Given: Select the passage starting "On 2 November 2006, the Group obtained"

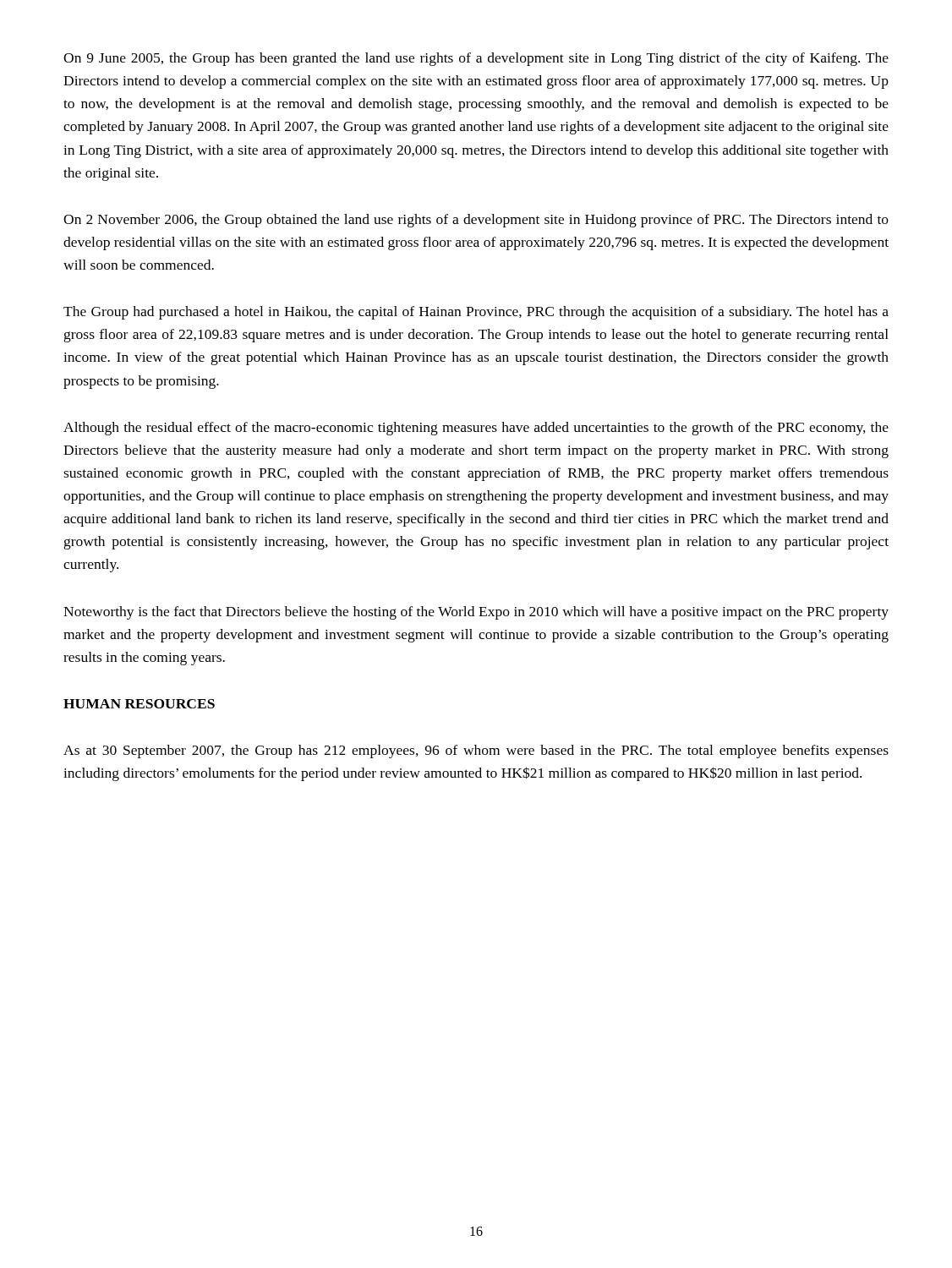Looking at the screenshot, I should click(x=476, y=242).
